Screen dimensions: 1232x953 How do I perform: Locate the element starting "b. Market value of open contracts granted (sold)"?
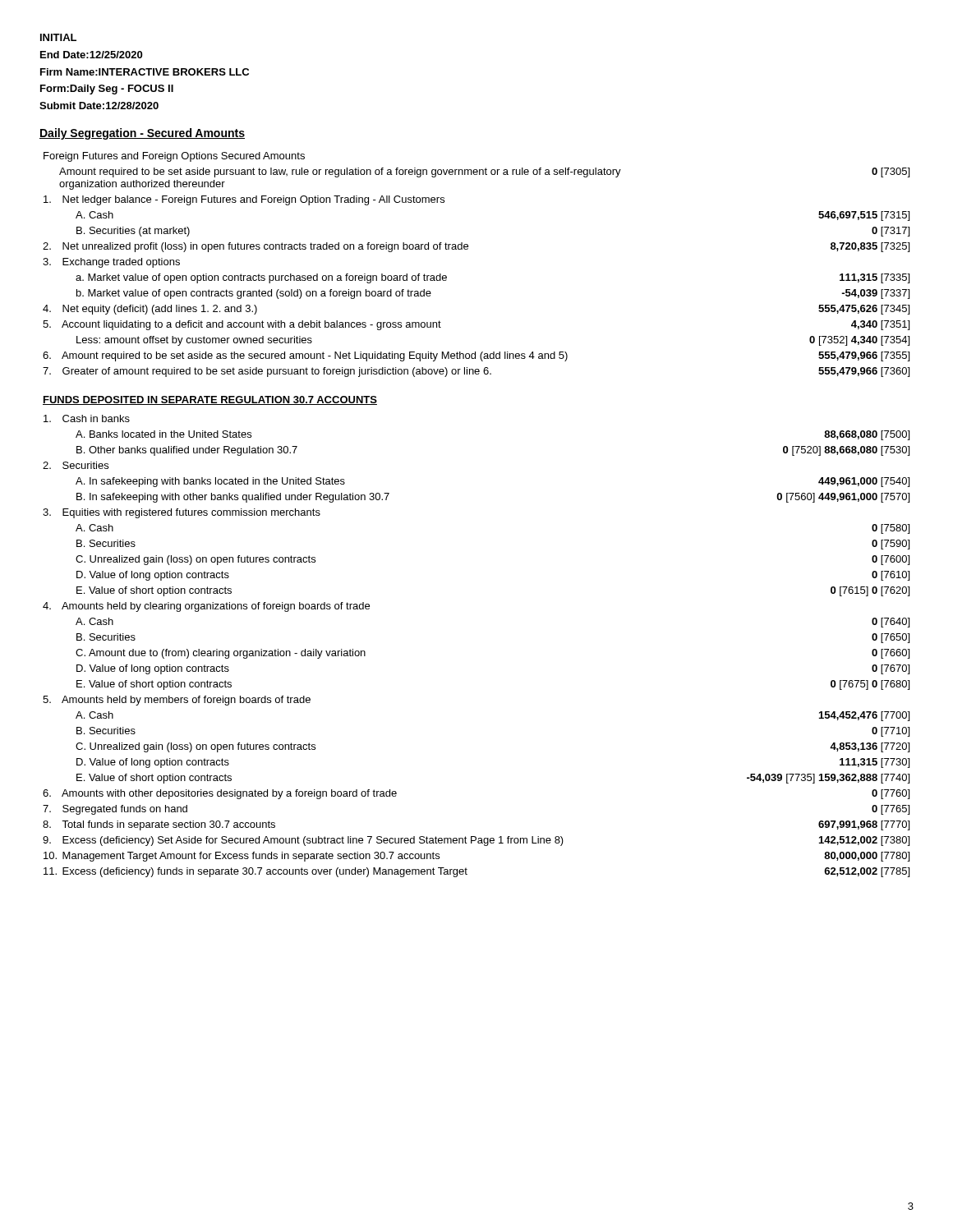pyautogui.click(x=253, y=293)
